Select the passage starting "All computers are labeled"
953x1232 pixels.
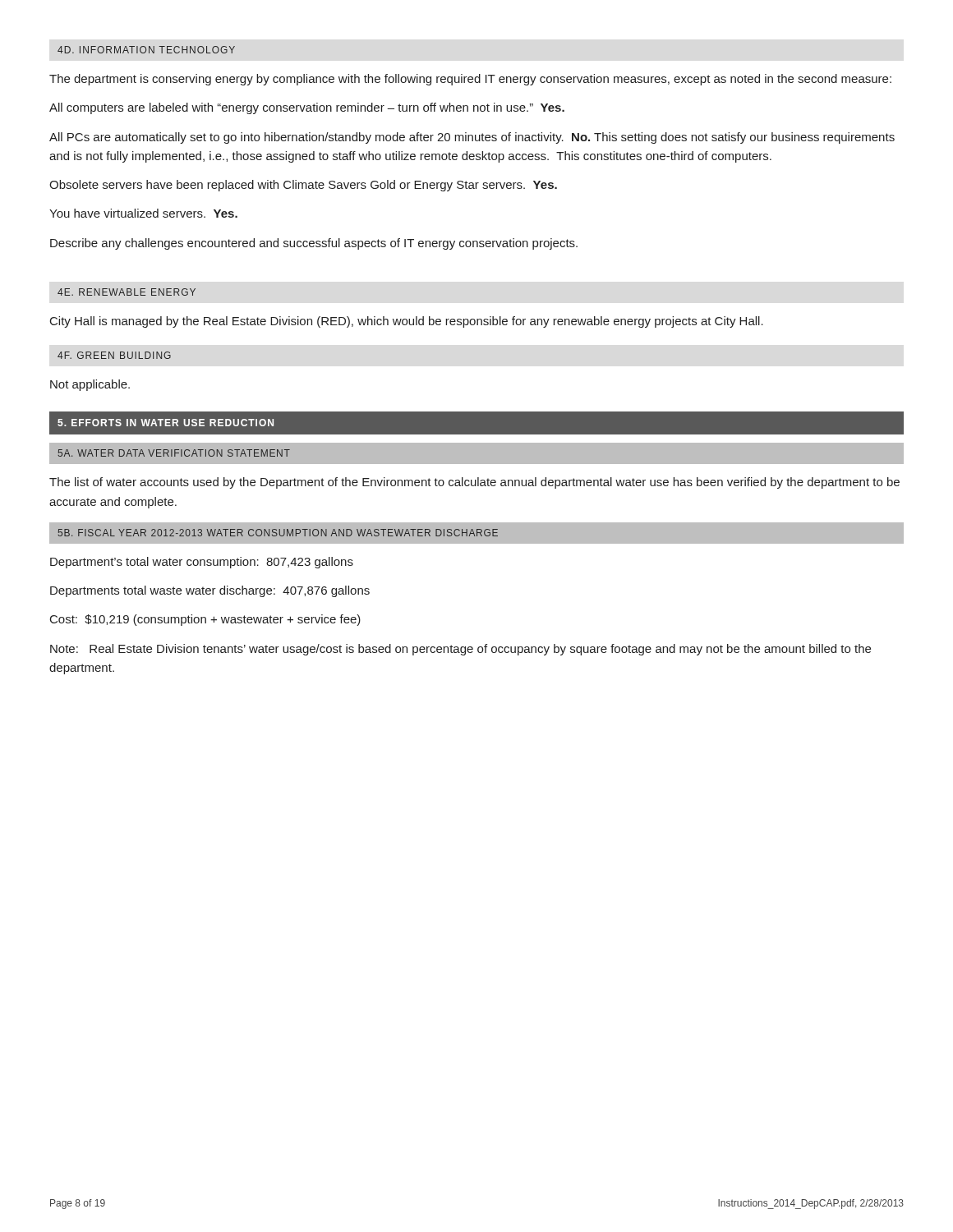[307, 107]
